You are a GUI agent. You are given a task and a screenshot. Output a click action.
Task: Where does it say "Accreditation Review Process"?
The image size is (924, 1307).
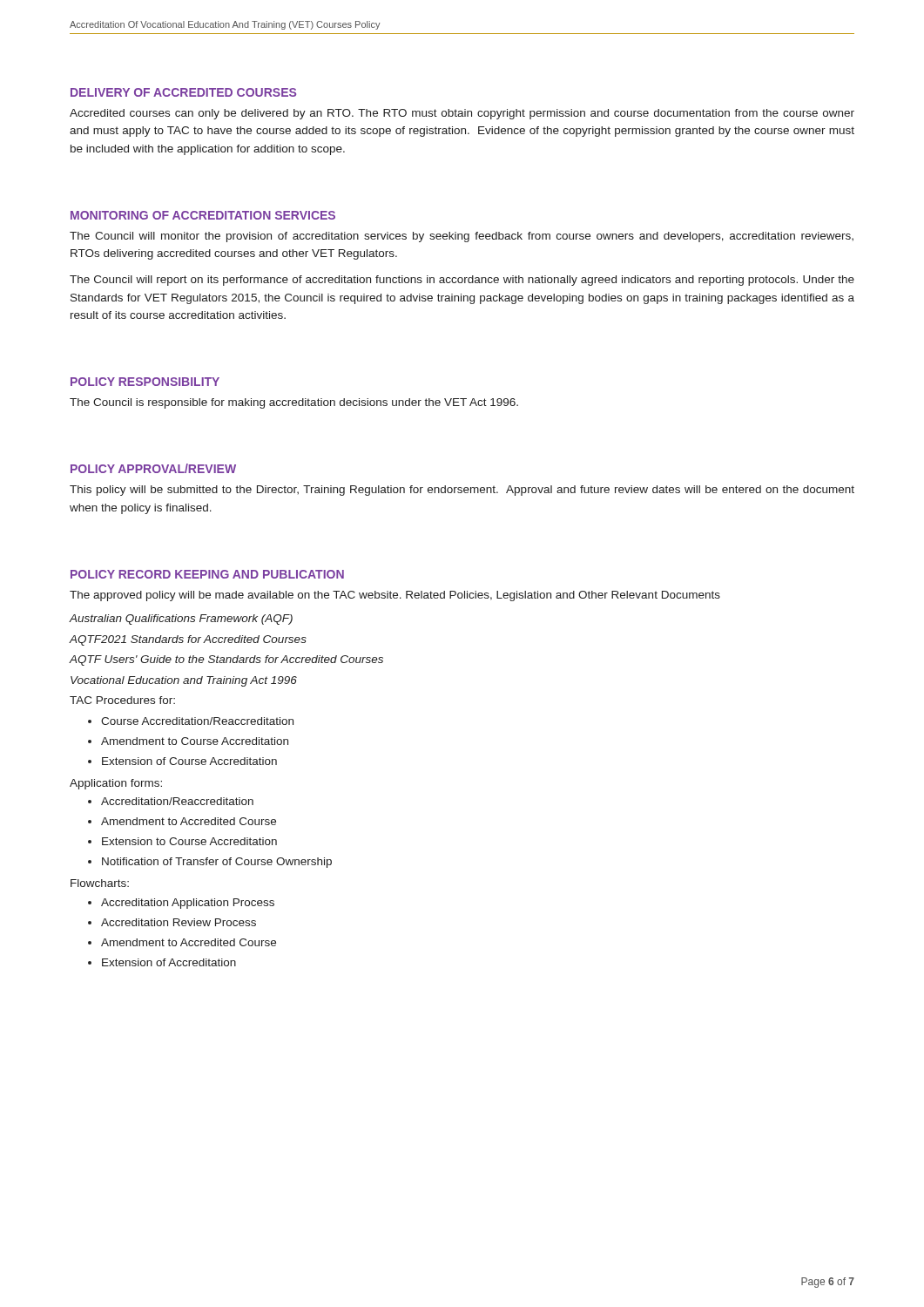[179, 922]
